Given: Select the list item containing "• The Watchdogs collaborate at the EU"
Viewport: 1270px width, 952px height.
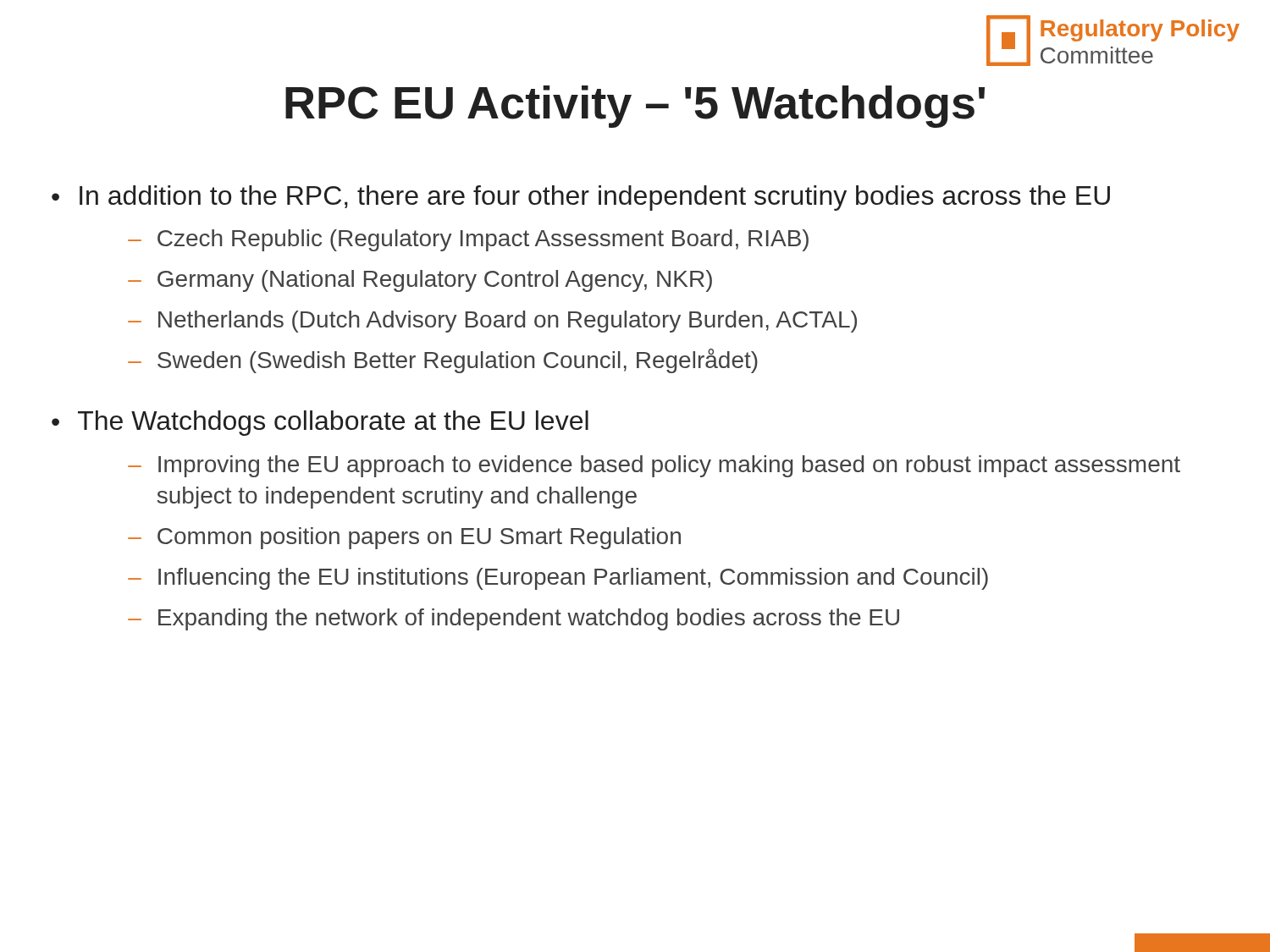Looking at the screenshot, I should coord(635,523).
